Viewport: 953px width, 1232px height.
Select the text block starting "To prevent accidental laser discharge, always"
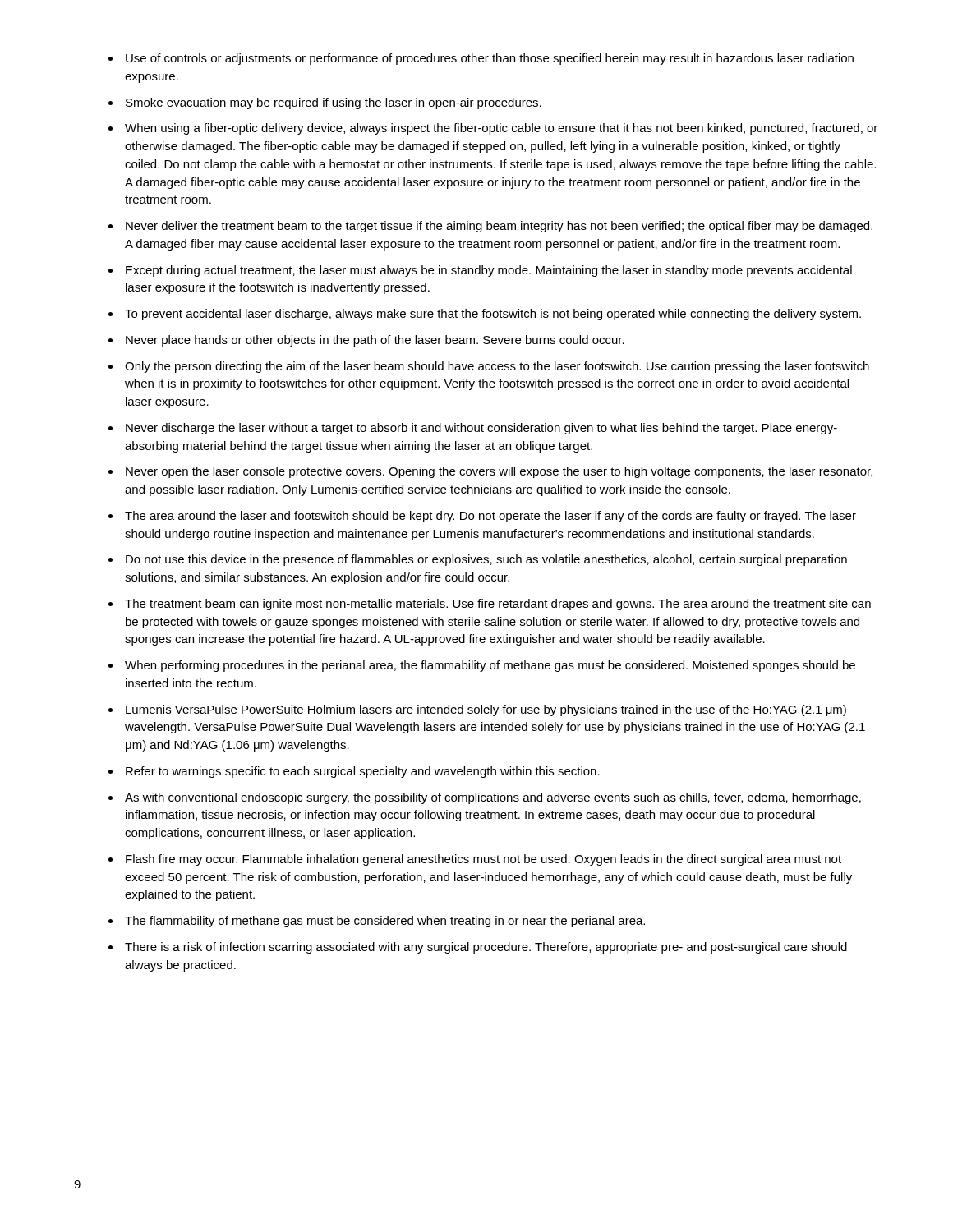tap(493, 313)
